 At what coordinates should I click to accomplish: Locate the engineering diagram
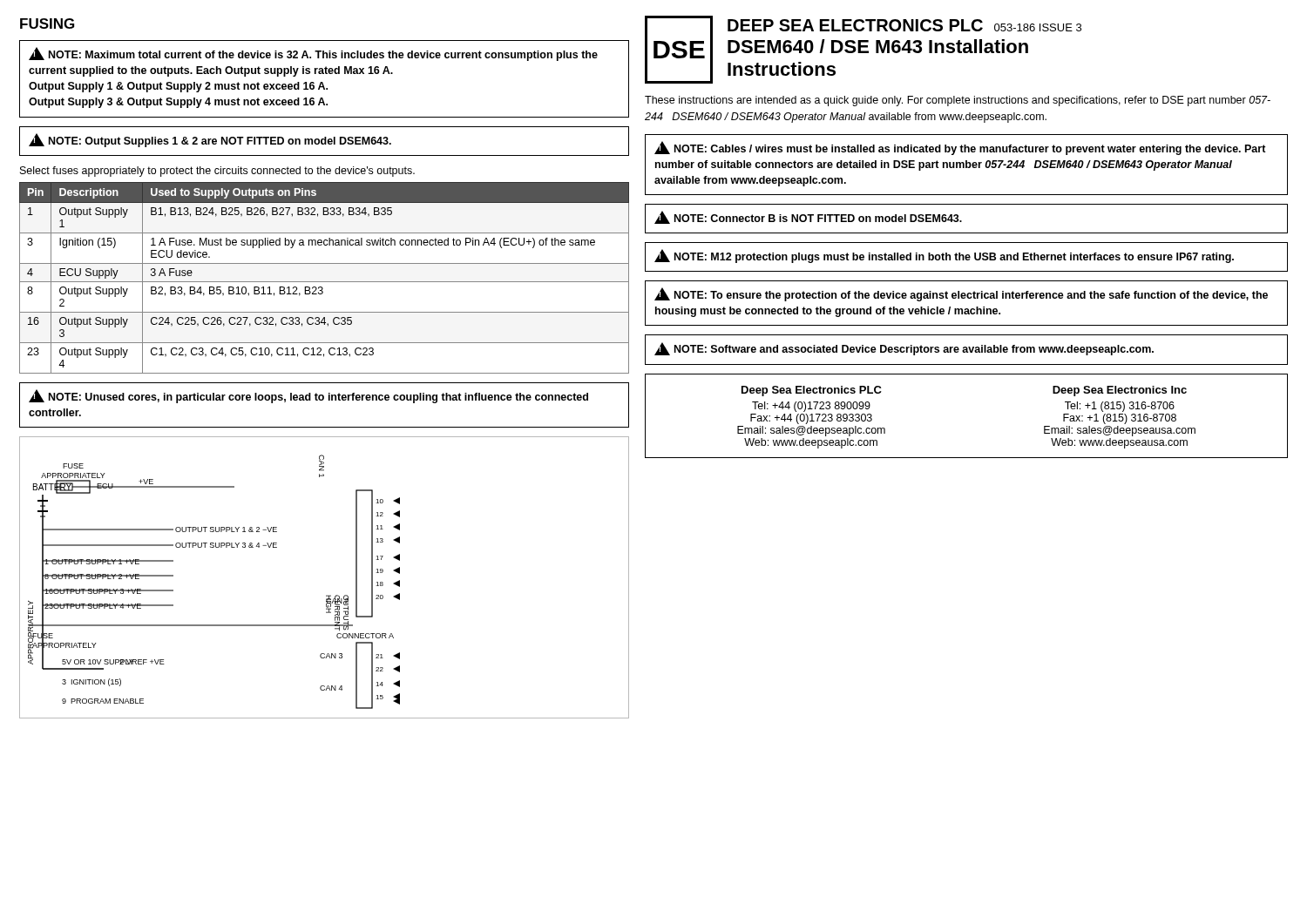point(324,577)
